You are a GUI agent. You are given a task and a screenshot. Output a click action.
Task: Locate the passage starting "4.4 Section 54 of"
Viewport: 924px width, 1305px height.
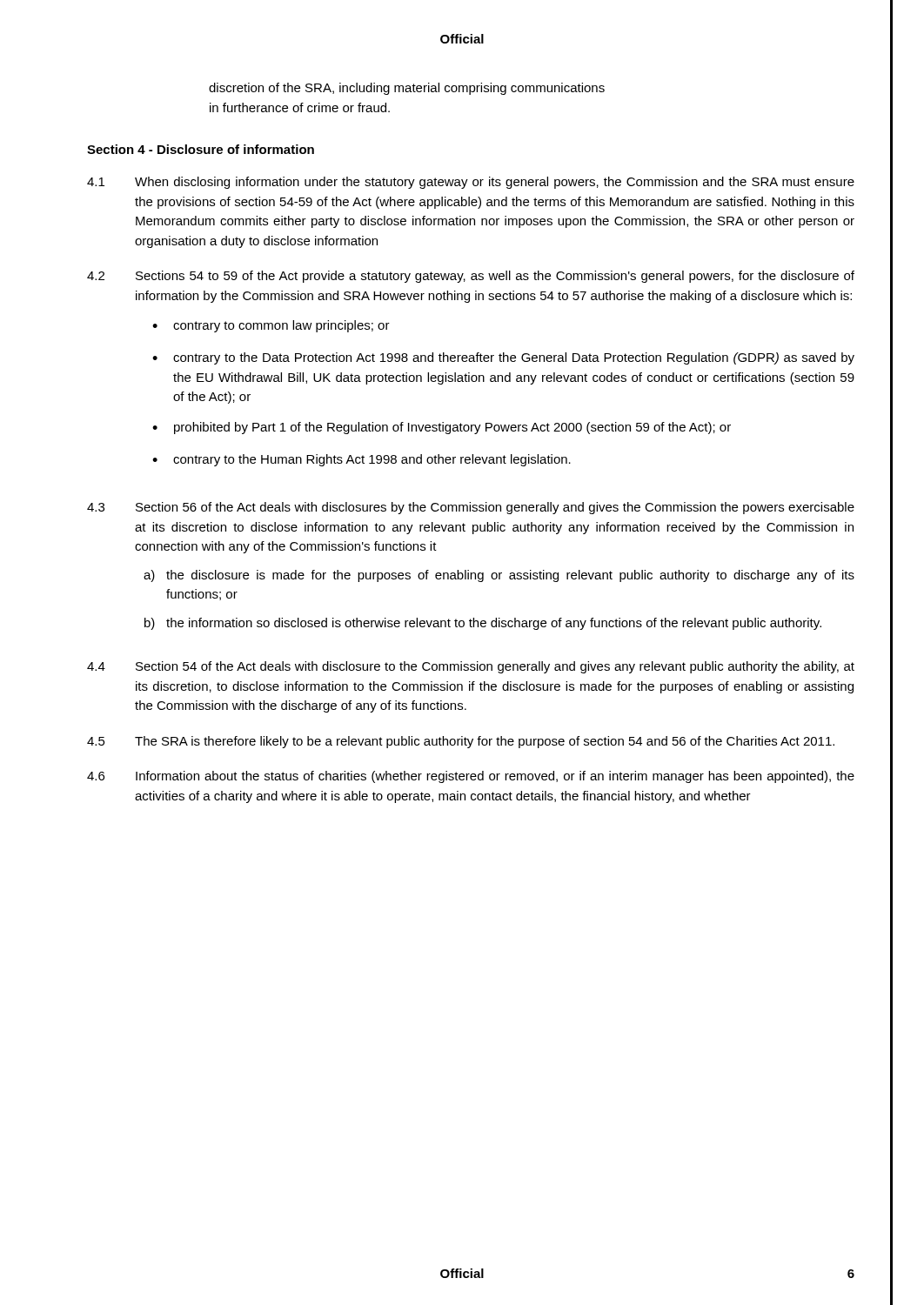point(471,686)
